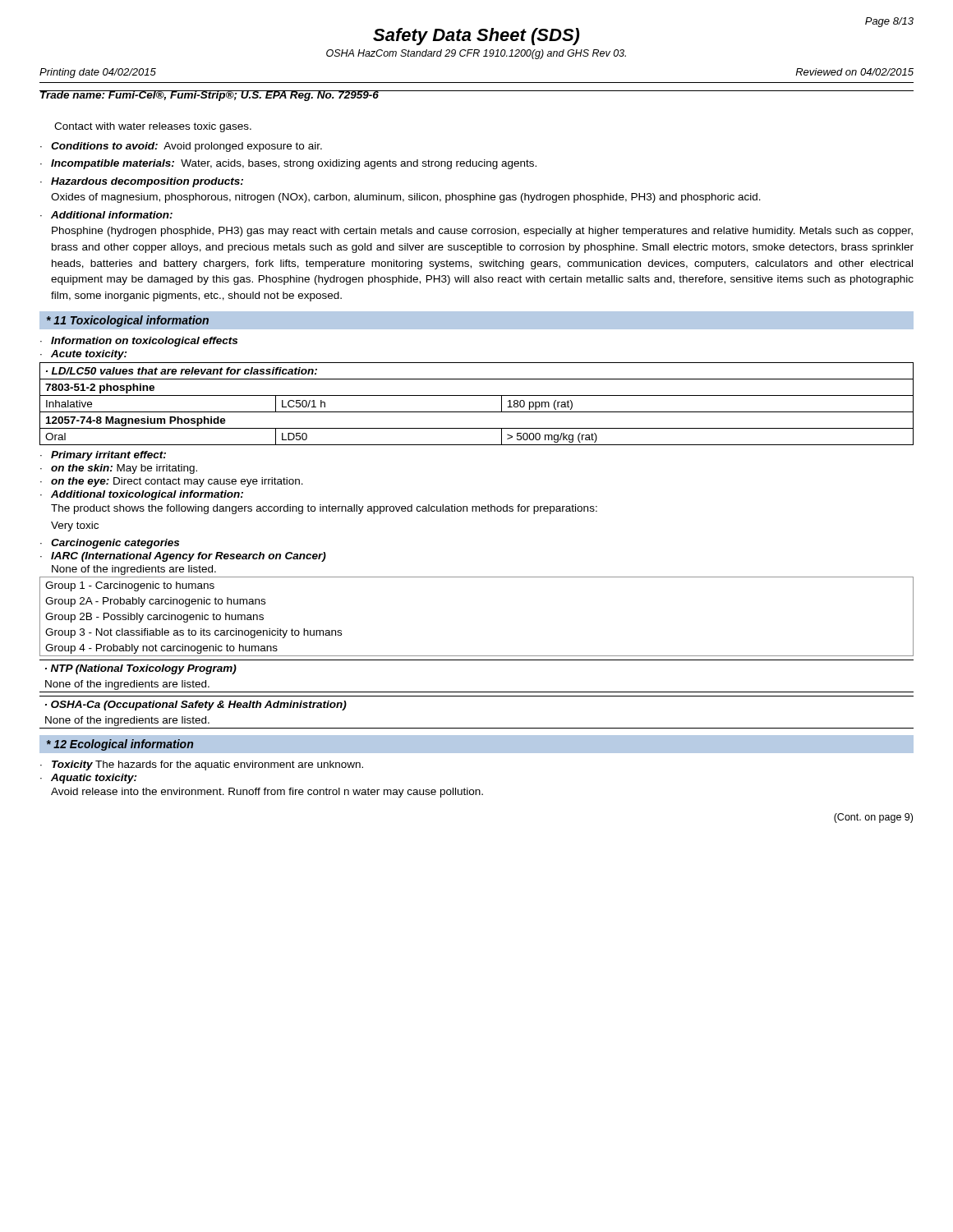Click the passage that begins "· Conditions to avoid: Avoid prolonged exposure"
Image resolution: width=953 pixels, height=1232 pixels.
pyautogui.click(x=181, y=146)
